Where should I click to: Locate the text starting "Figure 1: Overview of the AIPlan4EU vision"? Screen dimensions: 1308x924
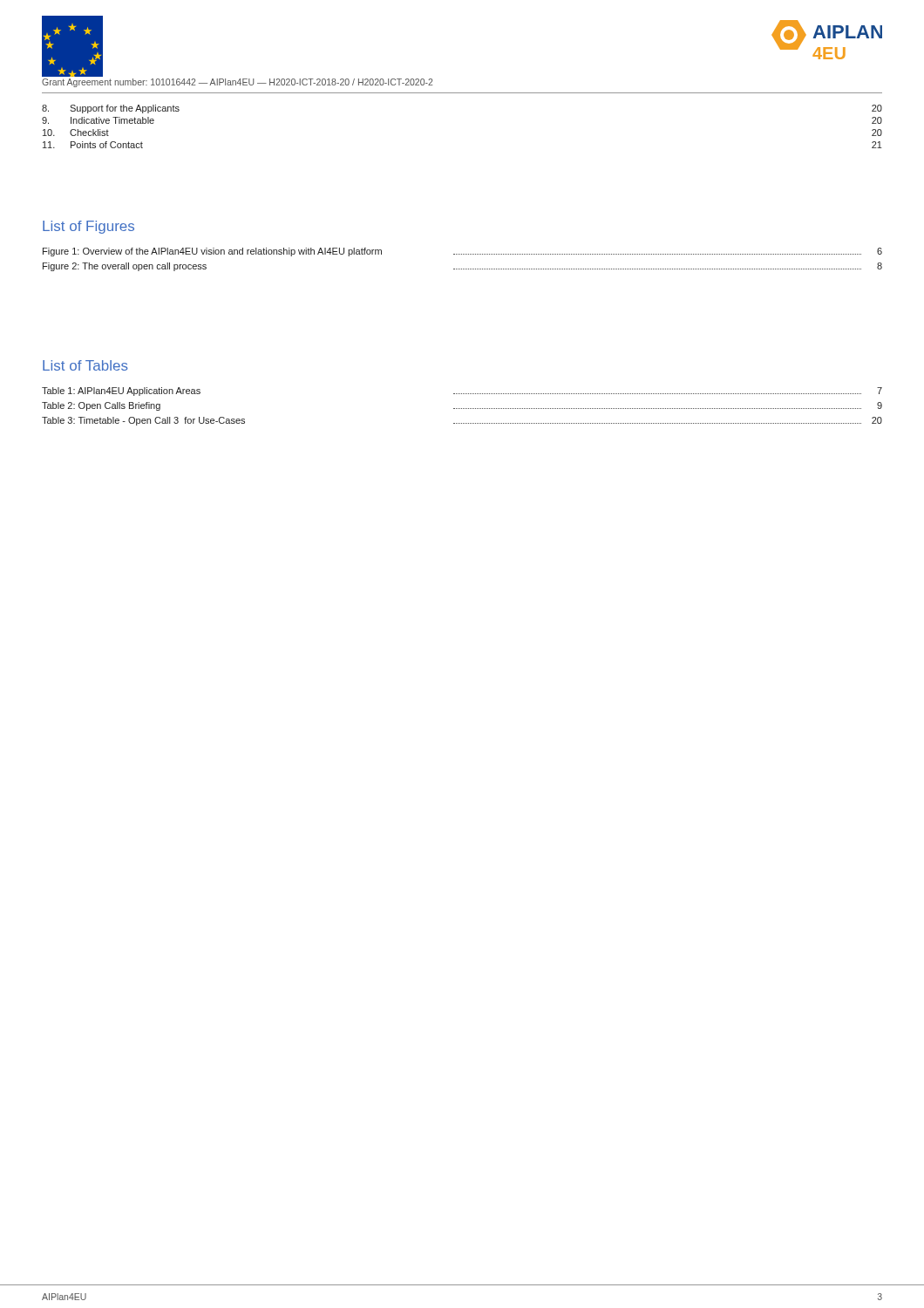point(462,251)
